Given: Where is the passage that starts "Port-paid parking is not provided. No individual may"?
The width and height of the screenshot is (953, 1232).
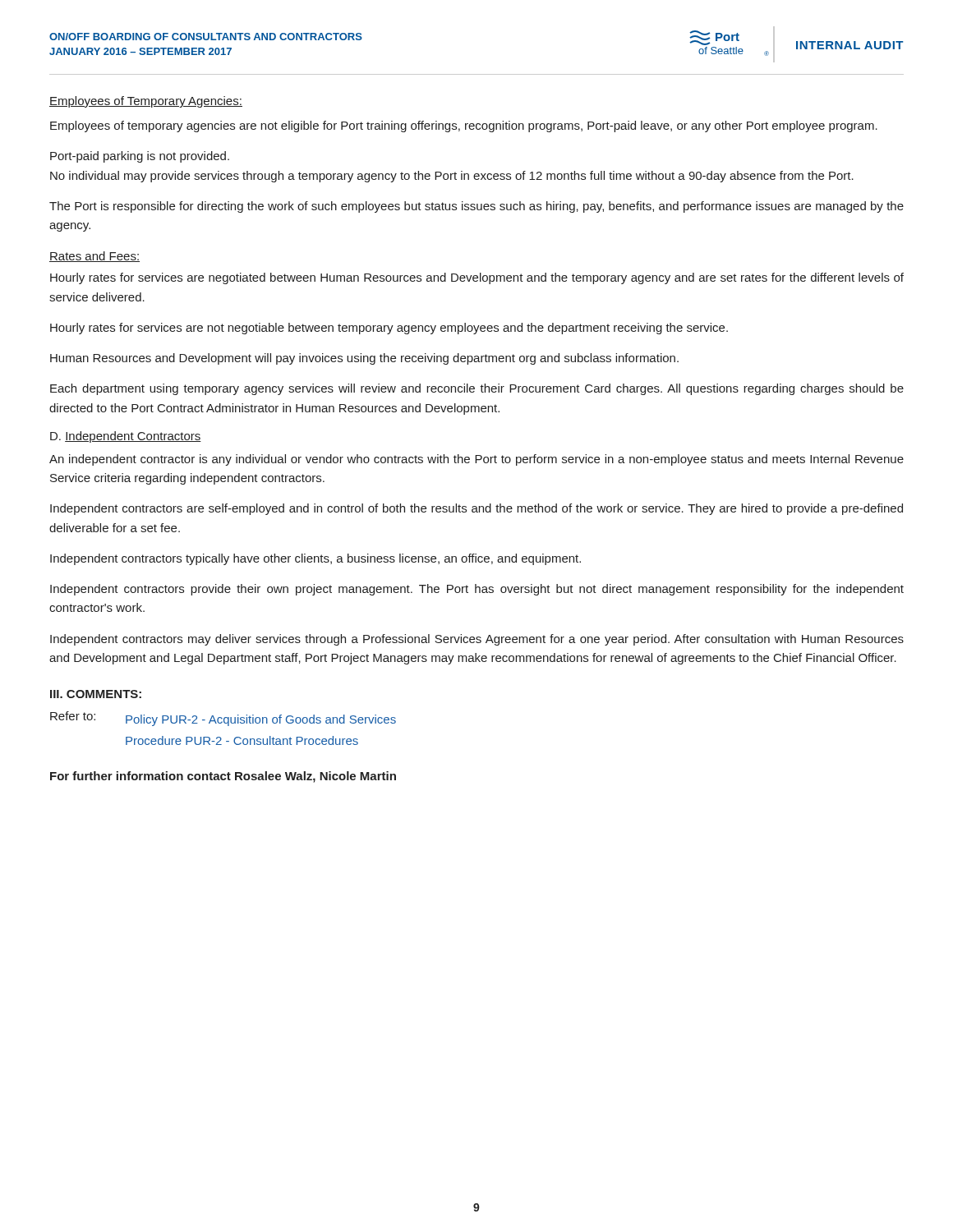Looking at the screenshot, I should [x=452, y=165].
